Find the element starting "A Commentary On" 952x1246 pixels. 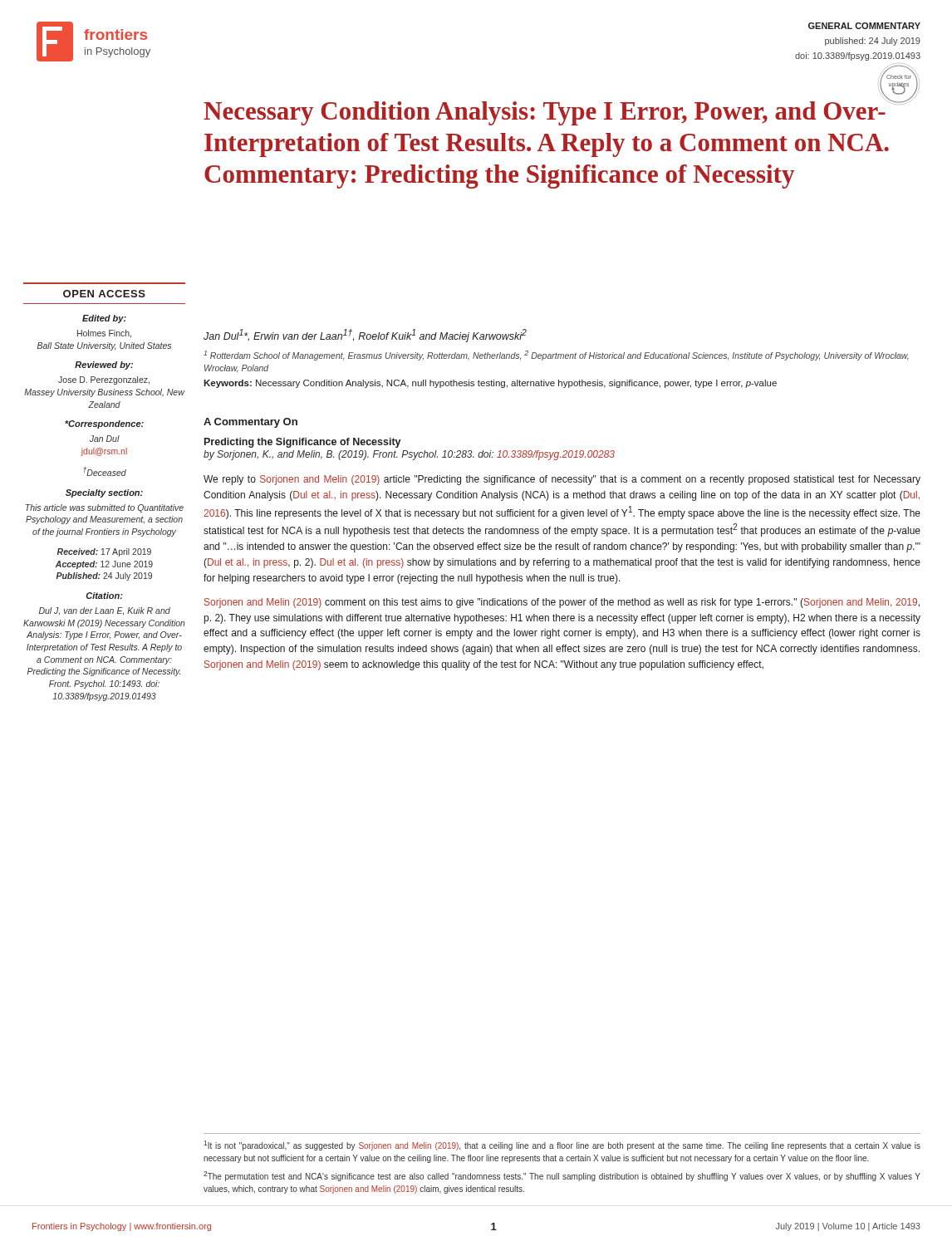click(251, 422)
